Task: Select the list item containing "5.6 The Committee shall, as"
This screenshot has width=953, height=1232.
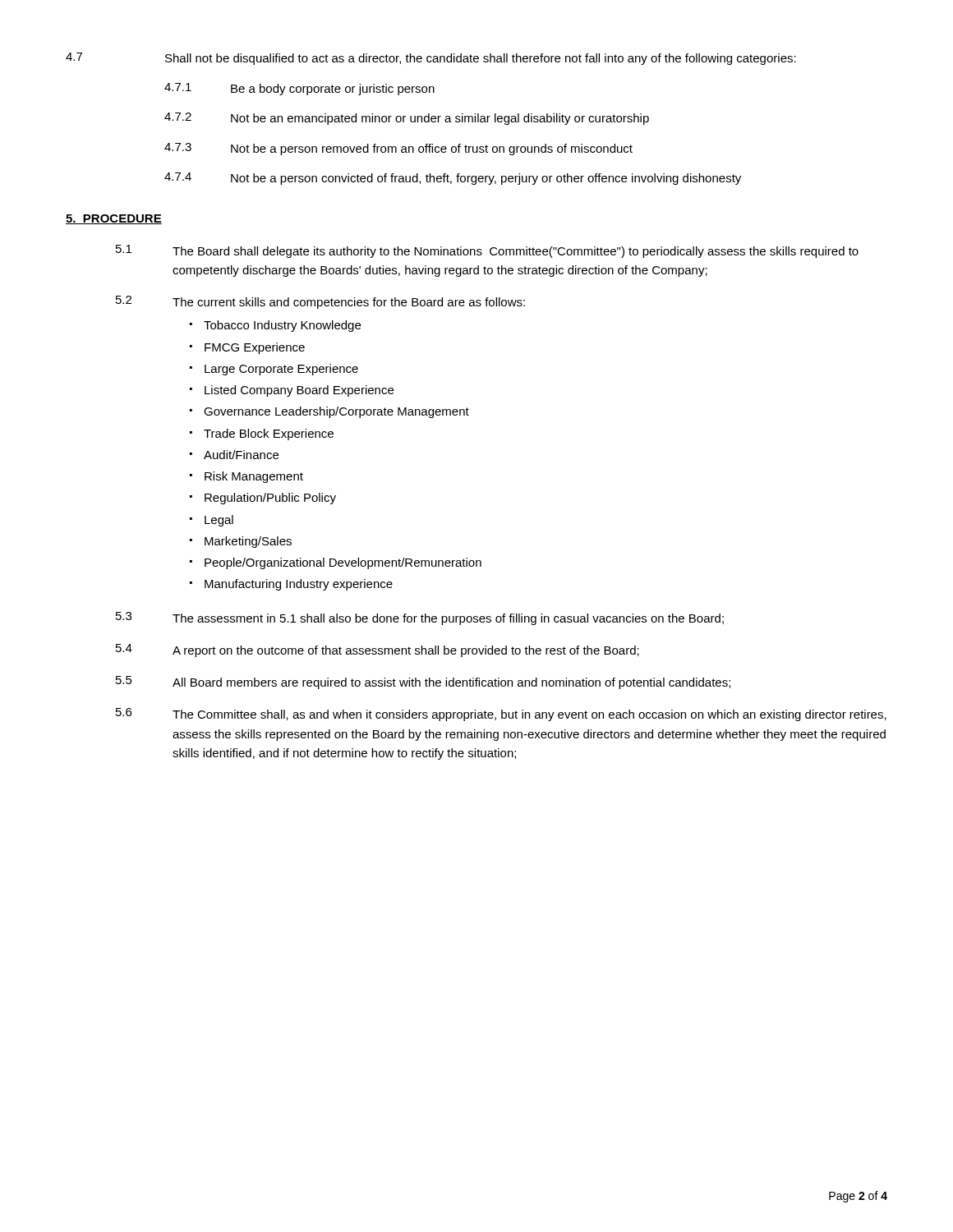Action: [x=501, y=734]
